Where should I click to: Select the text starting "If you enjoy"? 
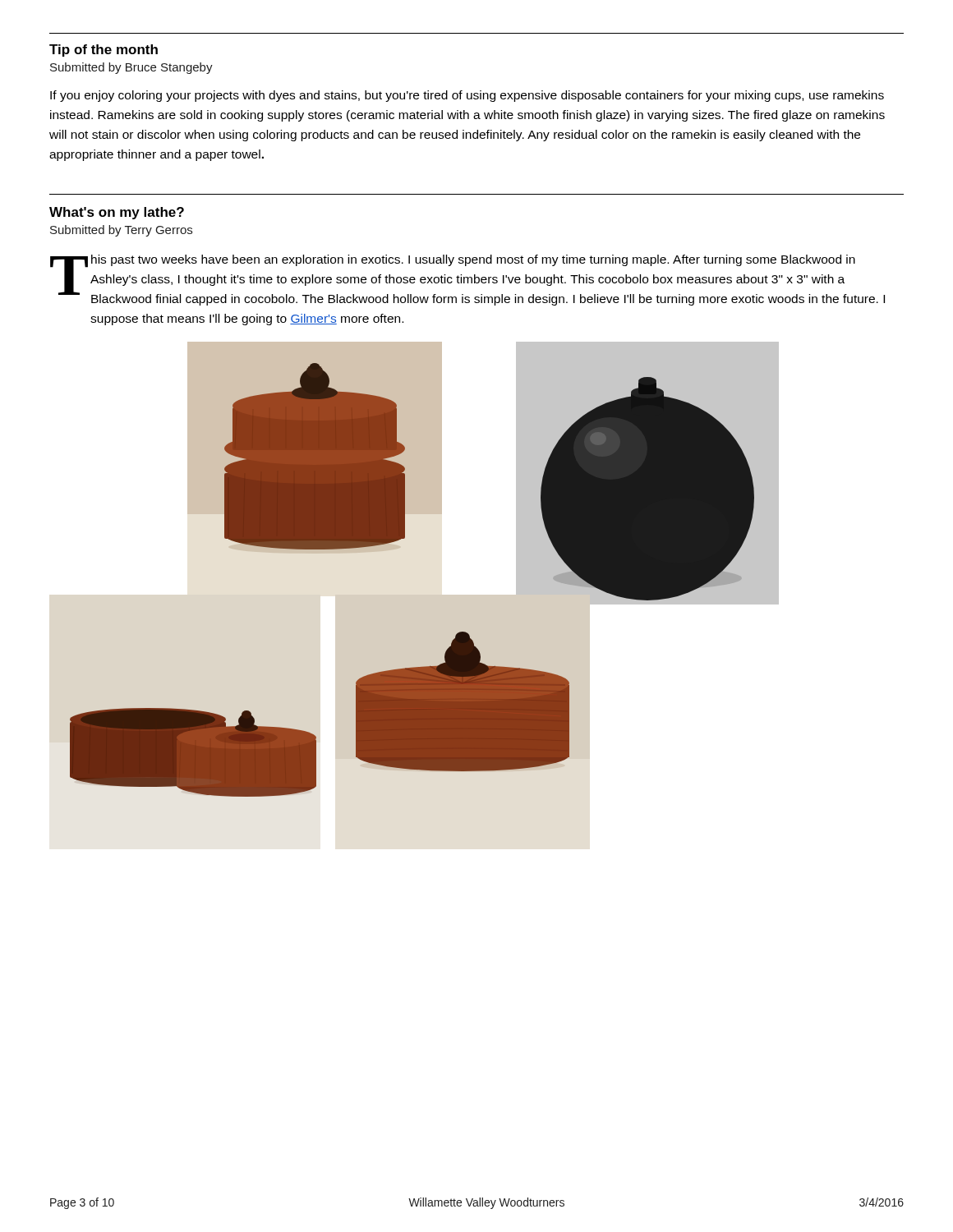(x=467, y=124)
